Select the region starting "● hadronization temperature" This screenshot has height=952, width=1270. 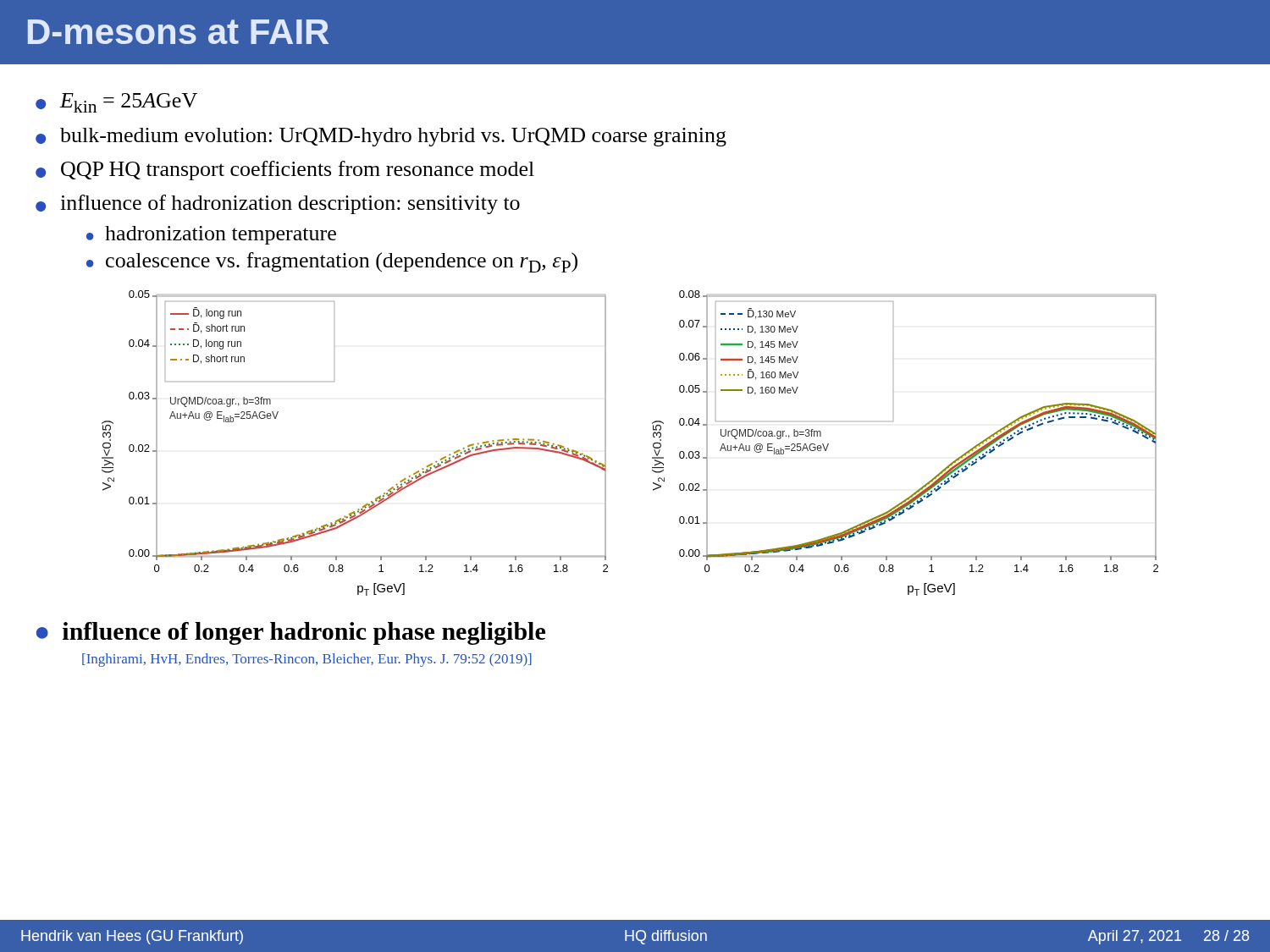(x=211, y=234)
